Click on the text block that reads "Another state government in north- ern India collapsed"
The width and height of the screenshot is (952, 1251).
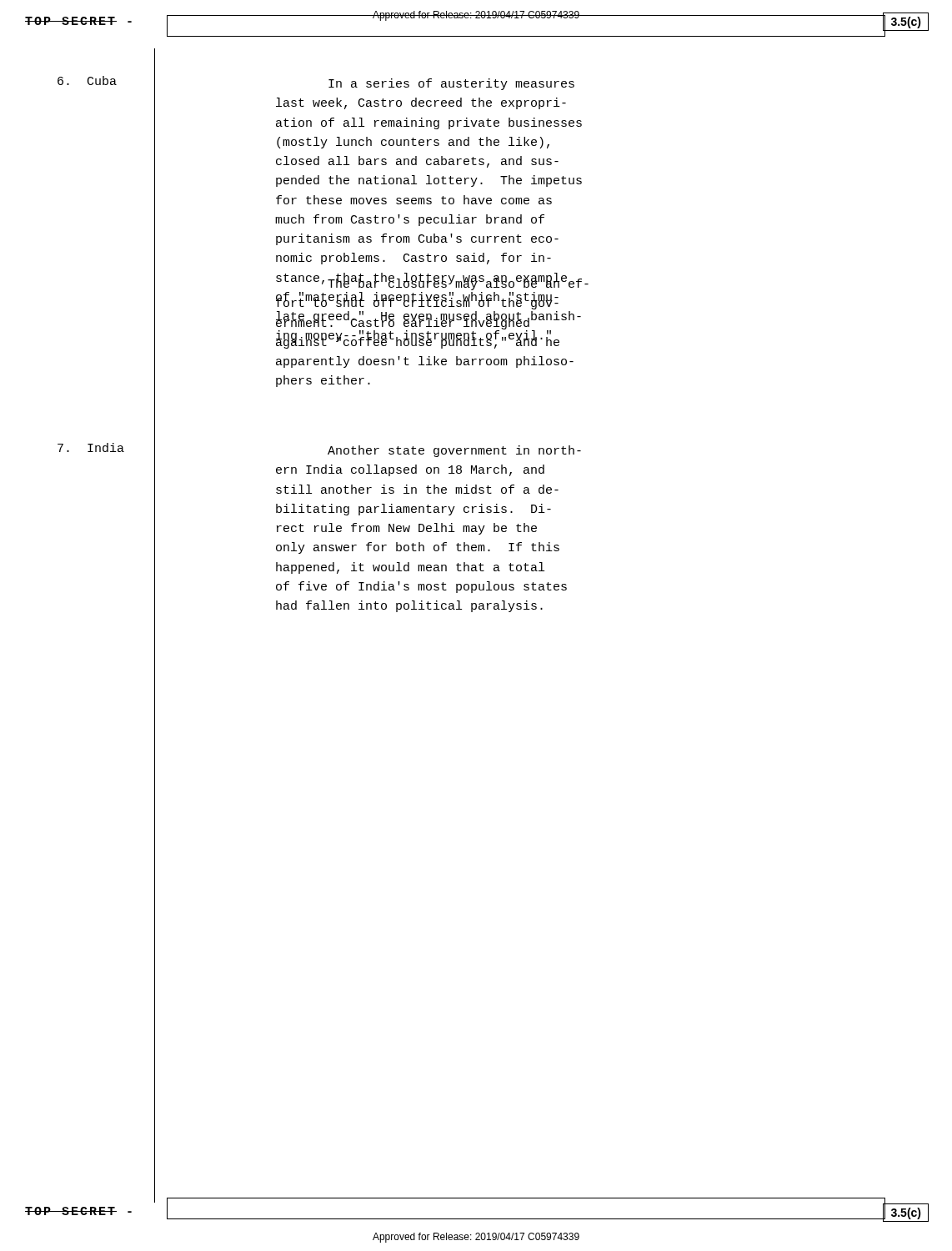(429, 529)
